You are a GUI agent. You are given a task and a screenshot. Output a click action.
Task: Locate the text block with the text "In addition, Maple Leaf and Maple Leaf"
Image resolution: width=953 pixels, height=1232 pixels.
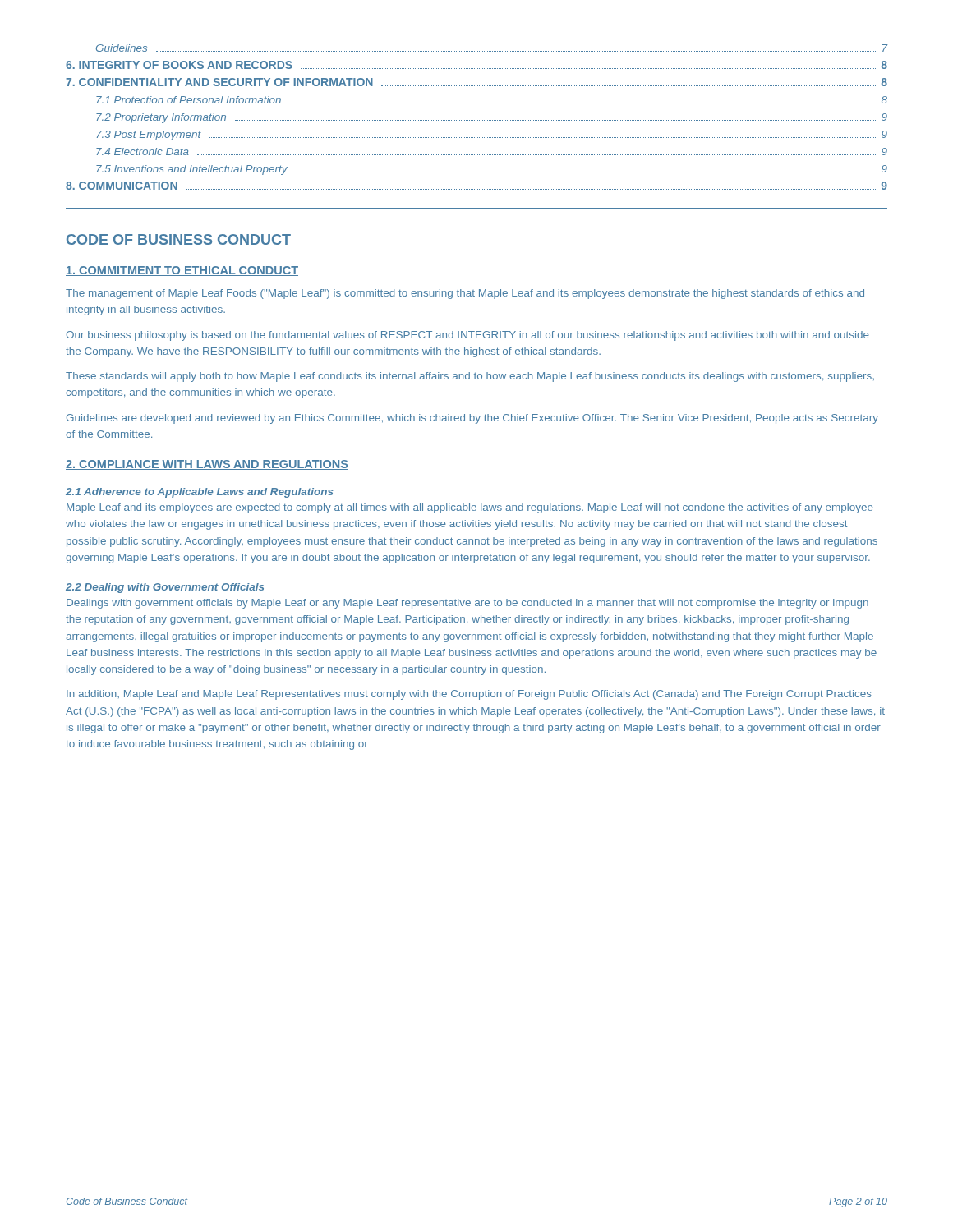[x=475, y=719]
